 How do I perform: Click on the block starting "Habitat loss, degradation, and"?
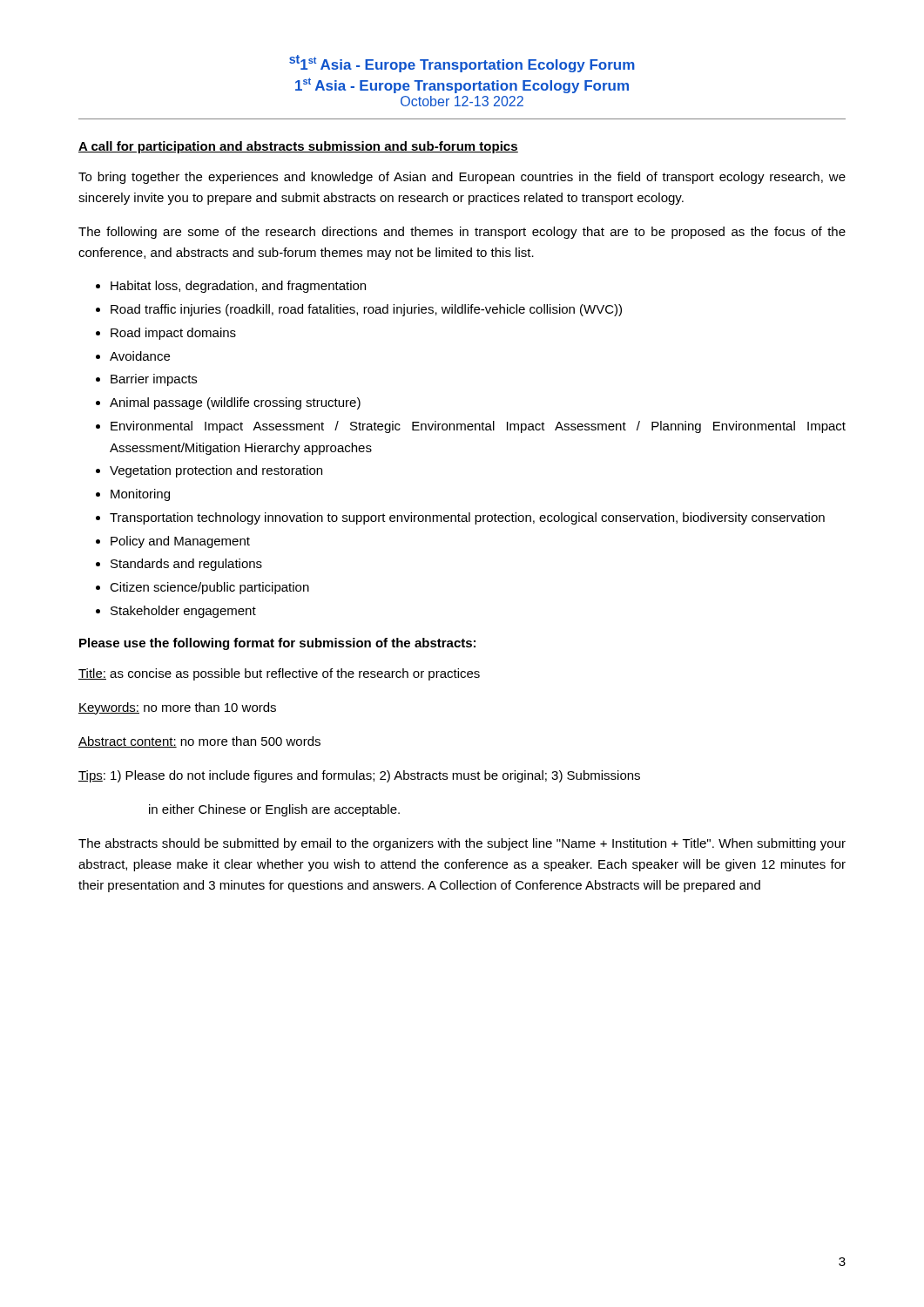coord(238,287)
